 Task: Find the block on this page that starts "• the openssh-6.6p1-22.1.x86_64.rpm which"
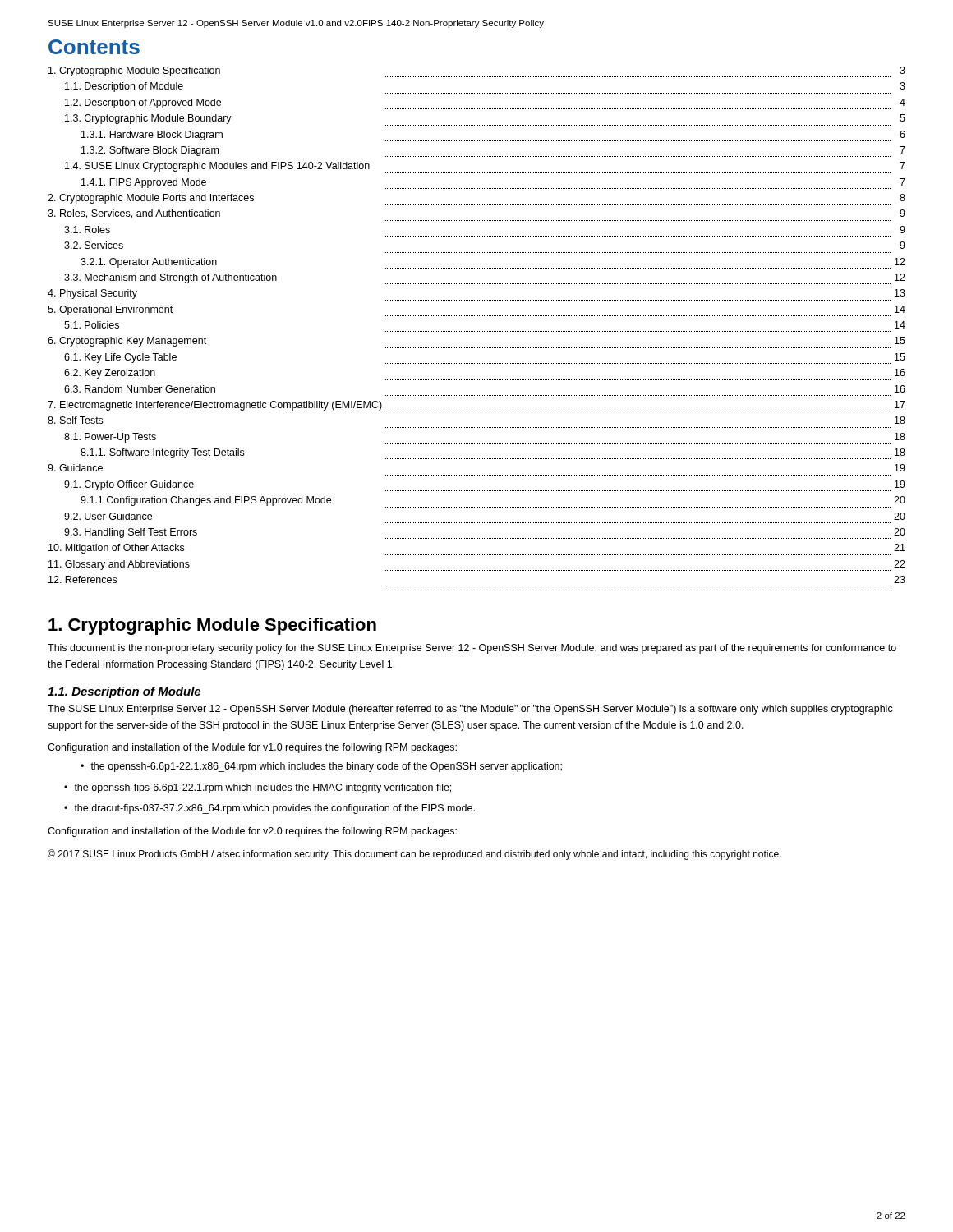(x=322, y=767)
